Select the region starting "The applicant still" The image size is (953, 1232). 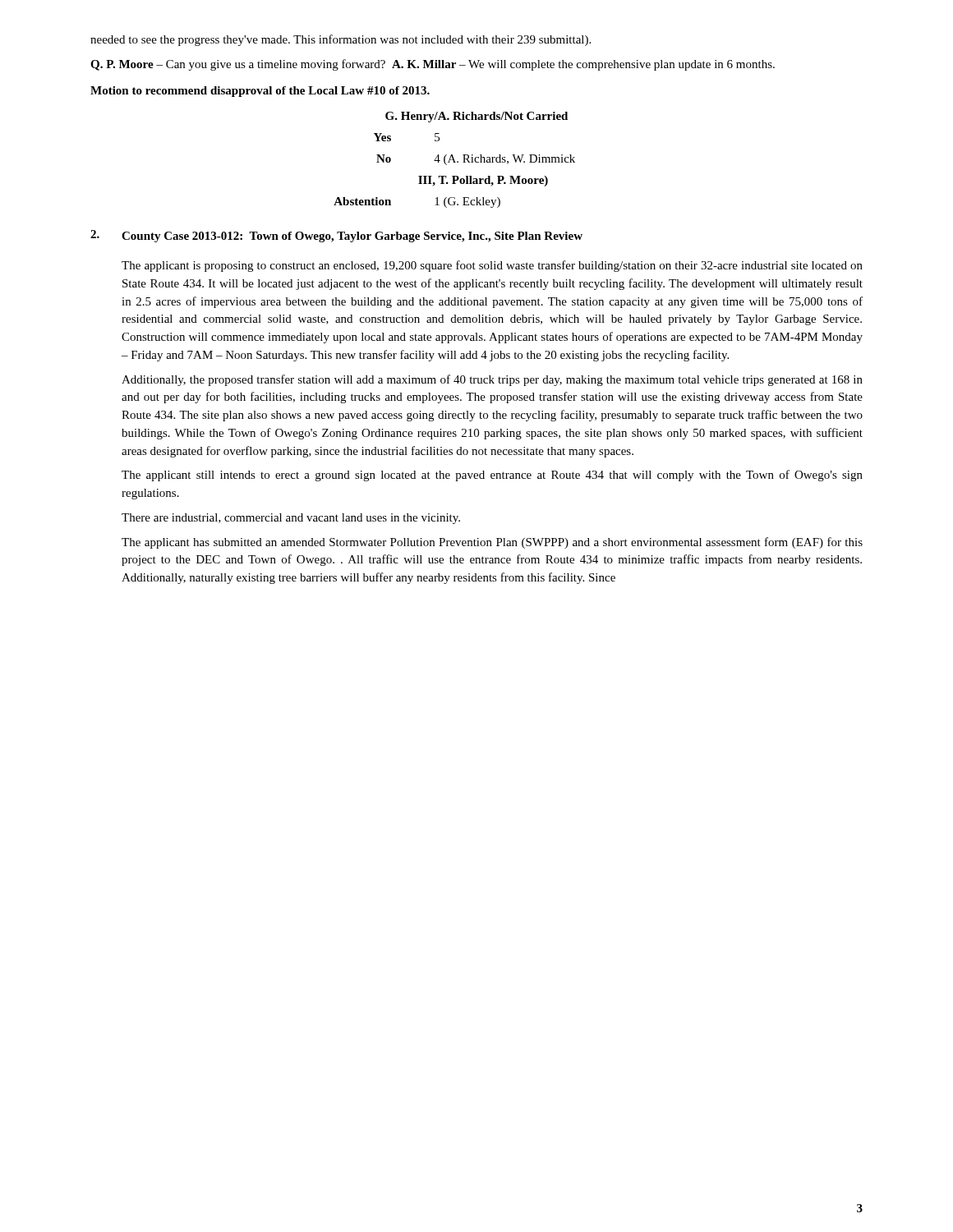click(492, 485)
